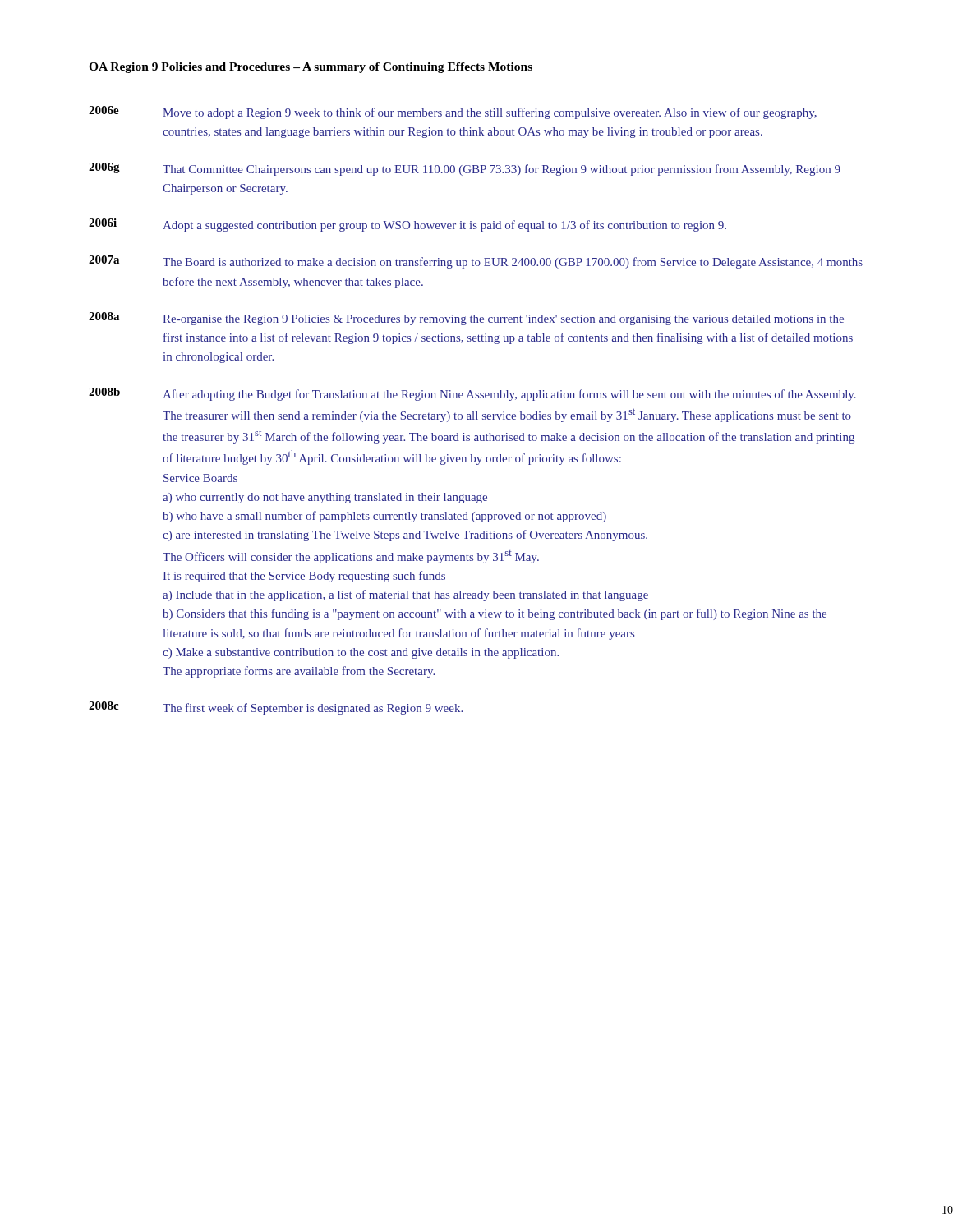Point to the element starting "2008a Re-organise the"

click(x=476, y=338)
